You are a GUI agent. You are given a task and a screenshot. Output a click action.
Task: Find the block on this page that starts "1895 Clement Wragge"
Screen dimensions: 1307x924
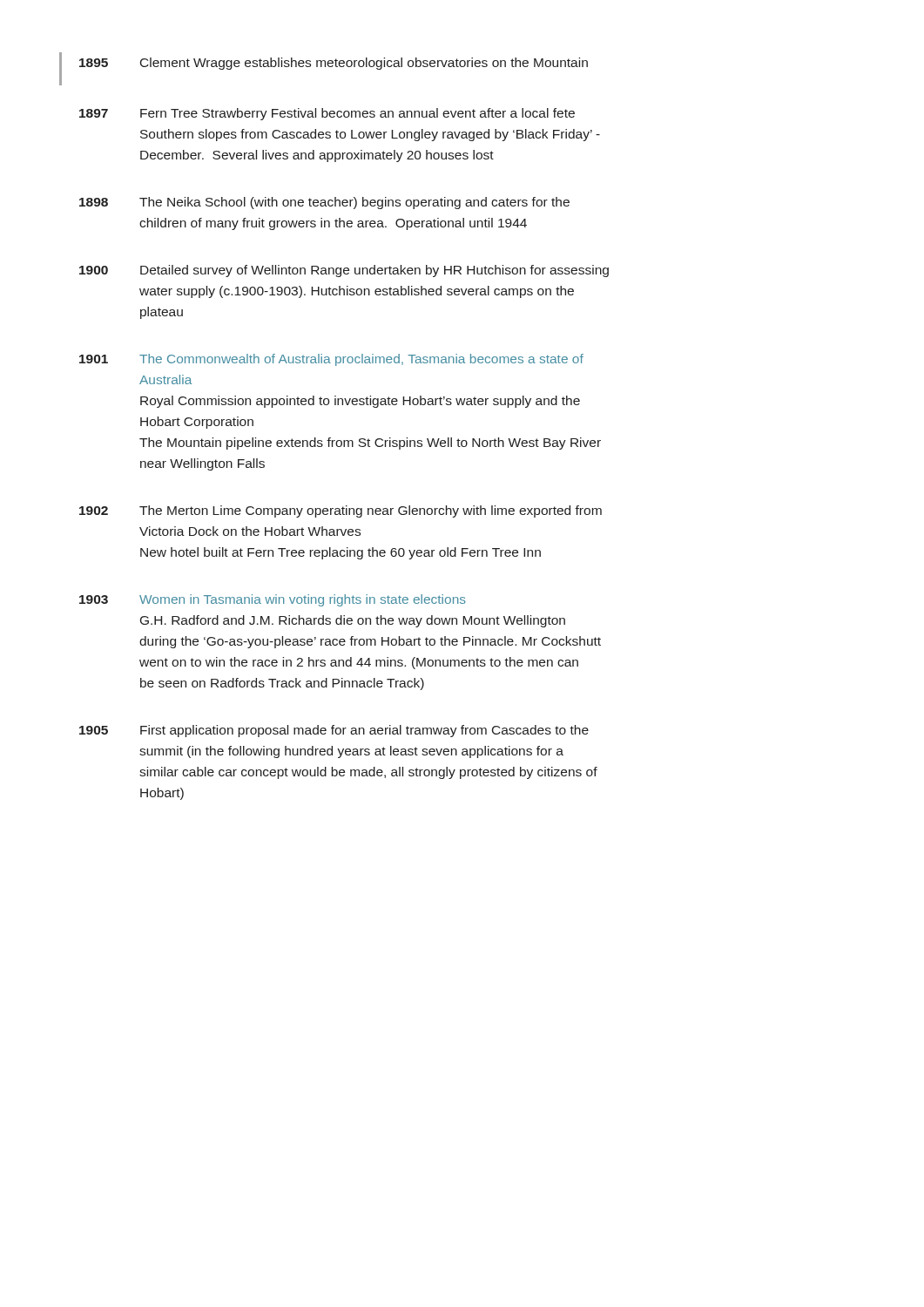point(462,63)
